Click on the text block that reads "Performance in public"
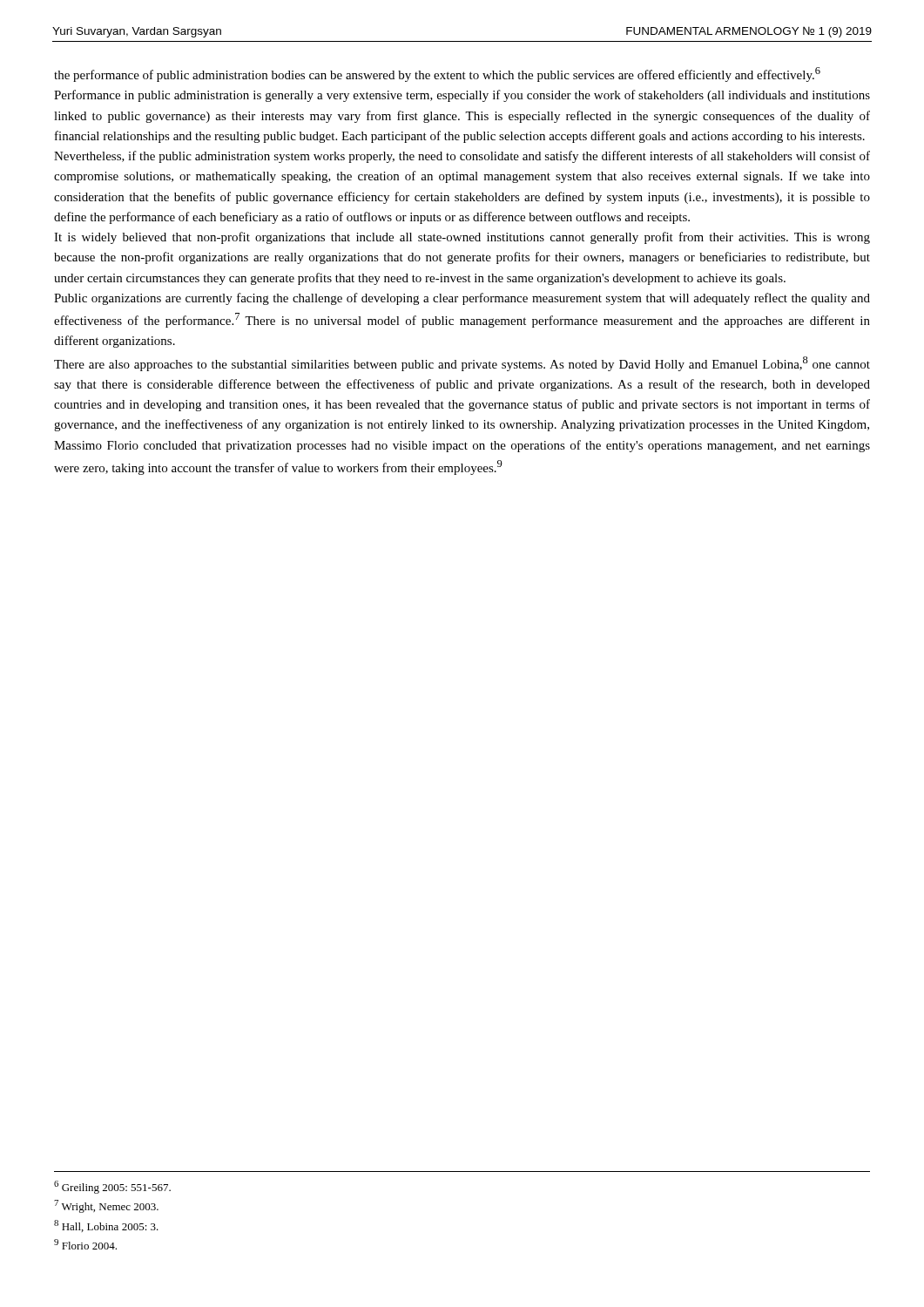Screen dimensions: 1307x924 [x=462, y=116]
